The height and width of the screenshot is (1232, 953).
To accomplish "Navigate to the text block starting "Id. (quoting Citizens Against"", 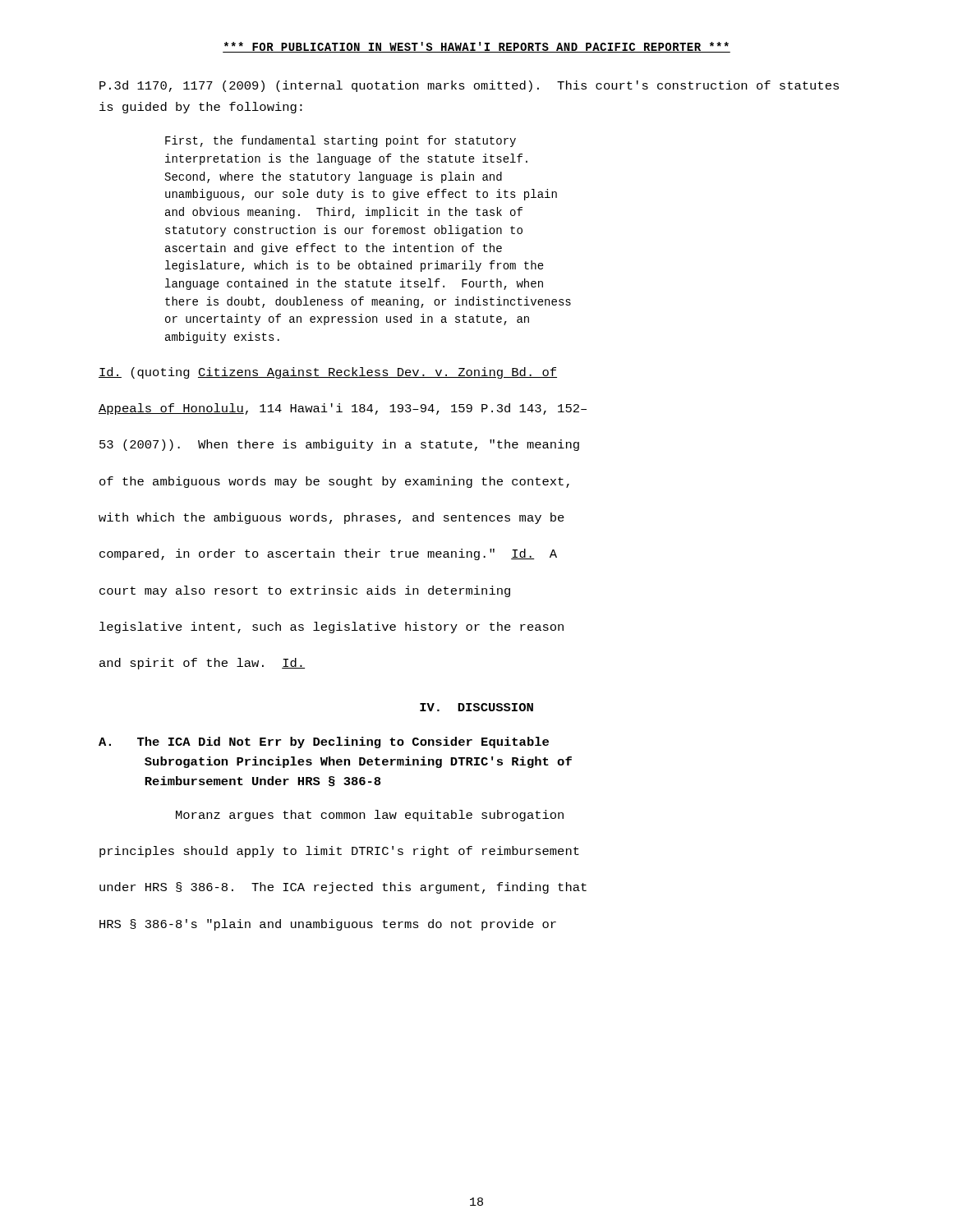I will pos(476,518).
